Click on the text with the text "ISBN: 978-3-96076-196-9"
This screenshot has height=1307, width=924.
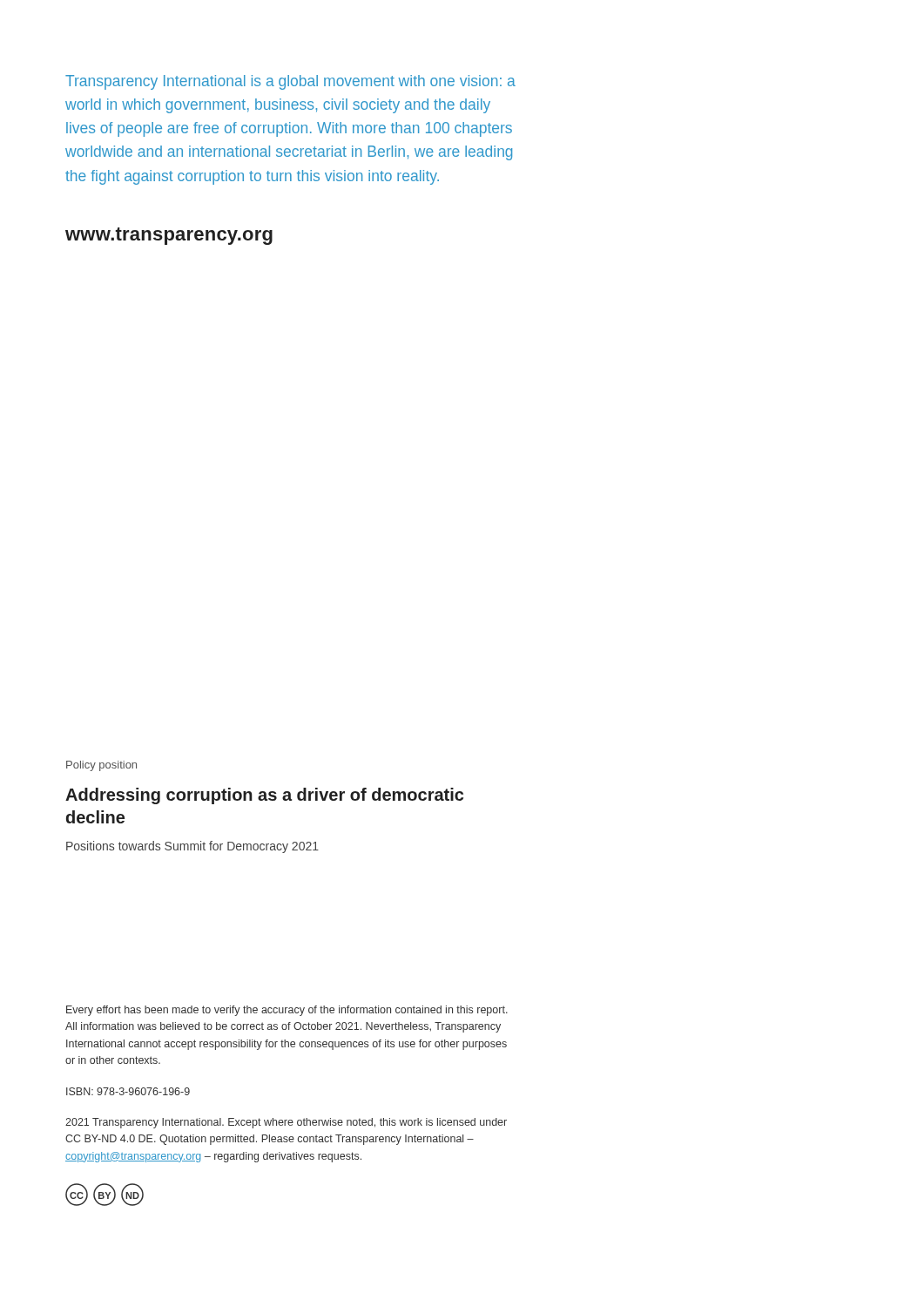(128, 1091)
